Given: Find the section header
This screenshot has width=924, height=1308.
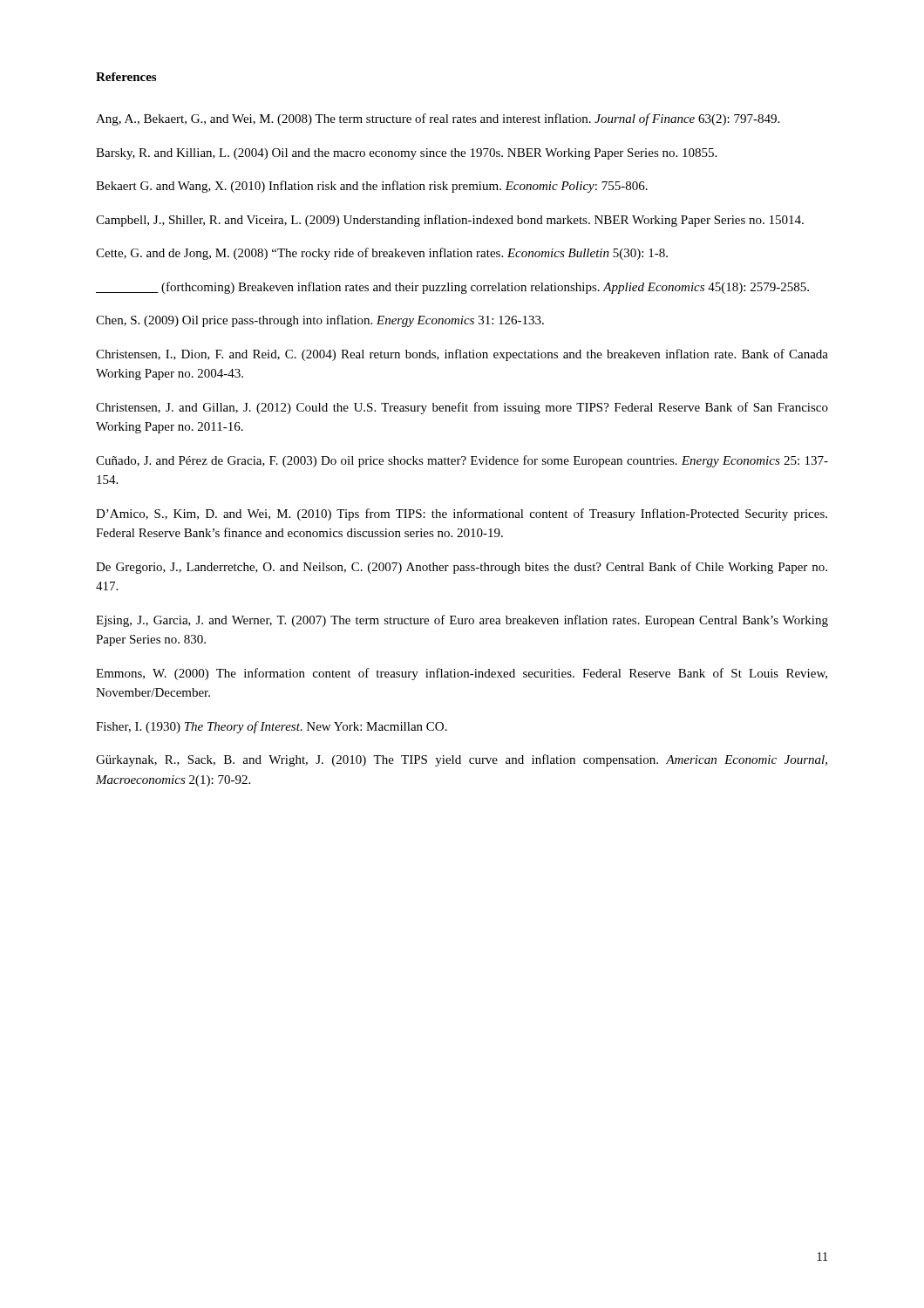Looking at the screenshot, I should coord(126,77).
